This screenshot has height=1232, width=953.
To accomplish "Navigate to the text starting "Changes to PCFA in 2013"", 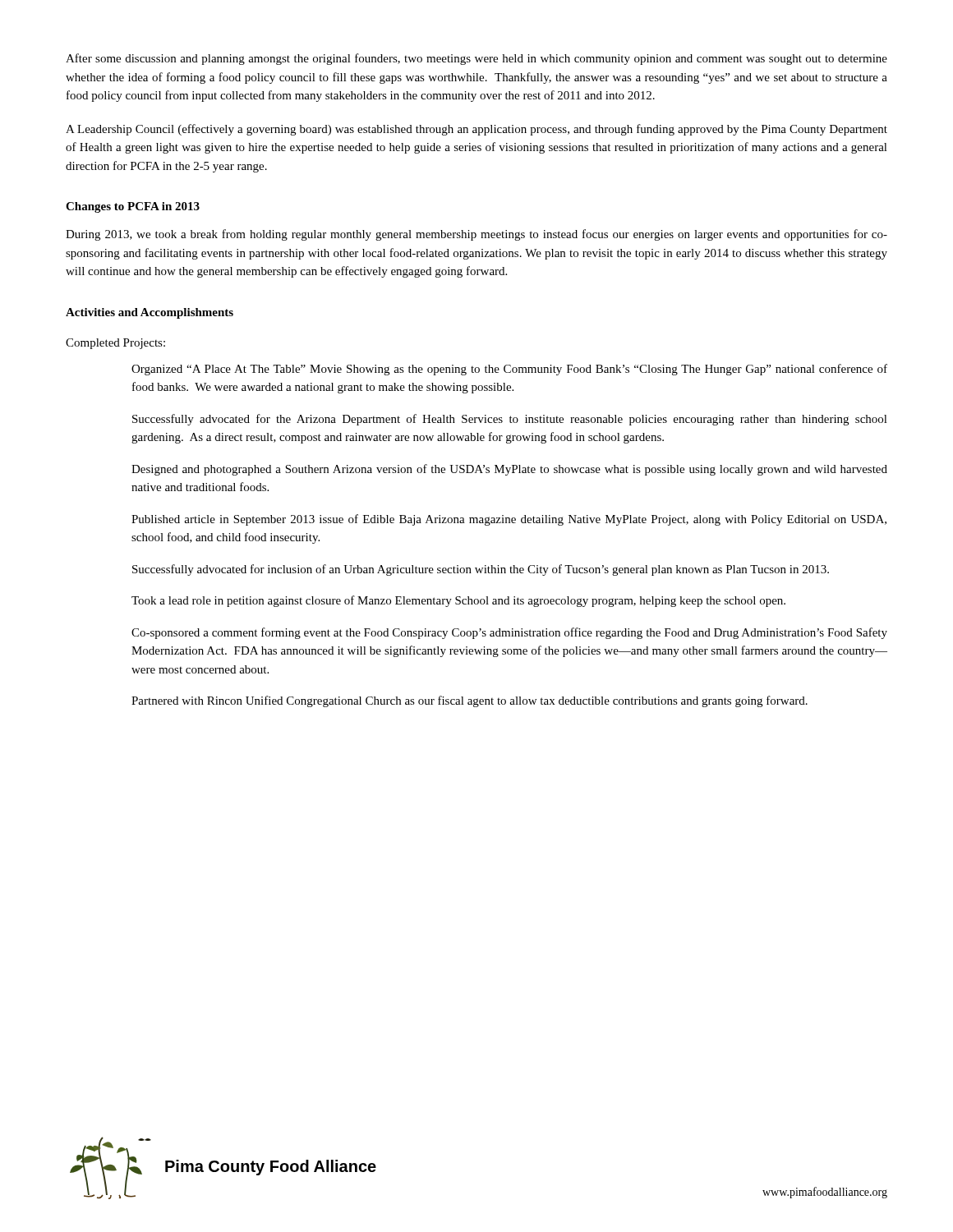I will [133, 206].
